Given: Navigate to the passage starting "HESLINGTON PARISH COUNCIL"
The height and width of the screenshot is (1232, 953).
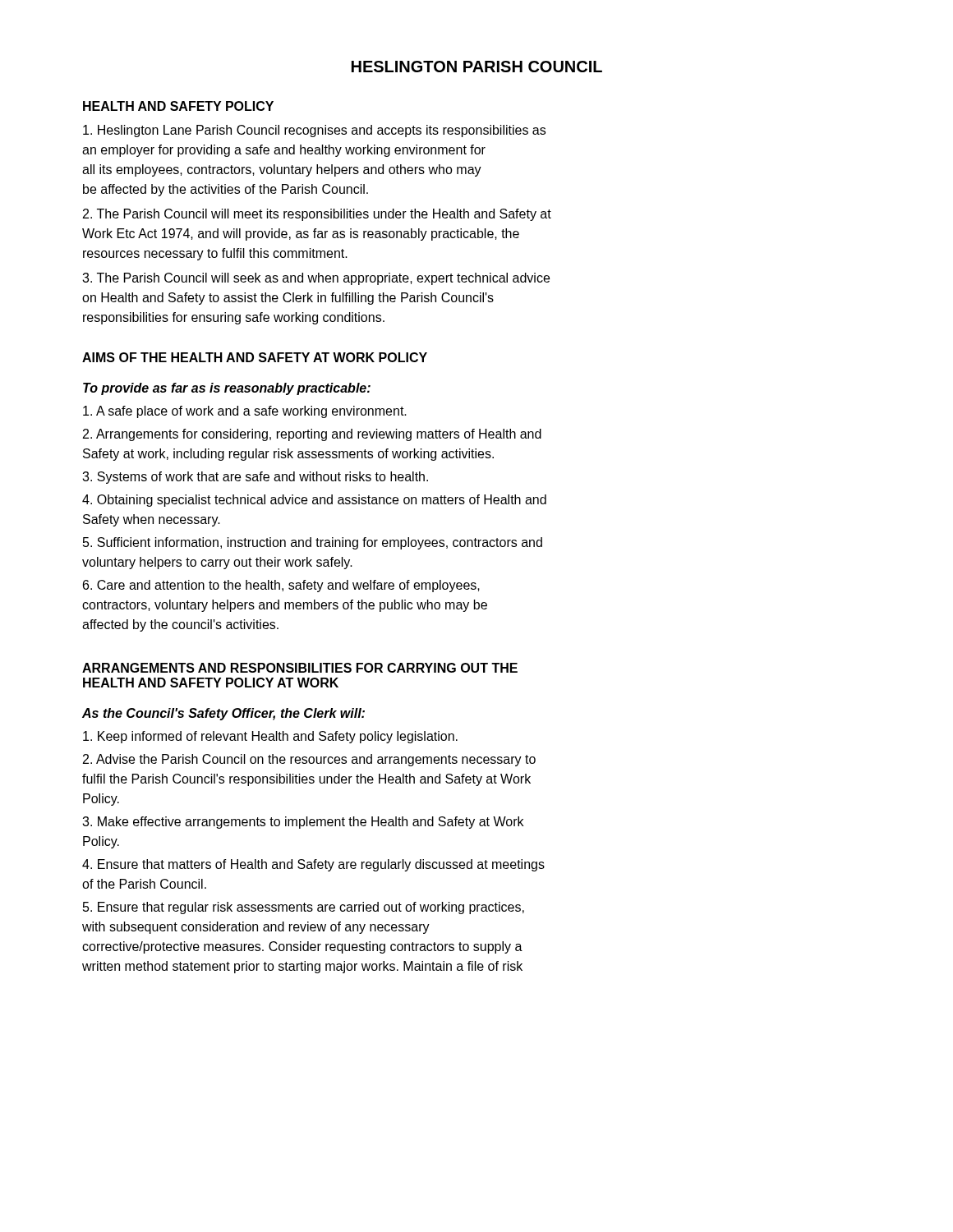Looking at the screenshot, I should 476,67.
